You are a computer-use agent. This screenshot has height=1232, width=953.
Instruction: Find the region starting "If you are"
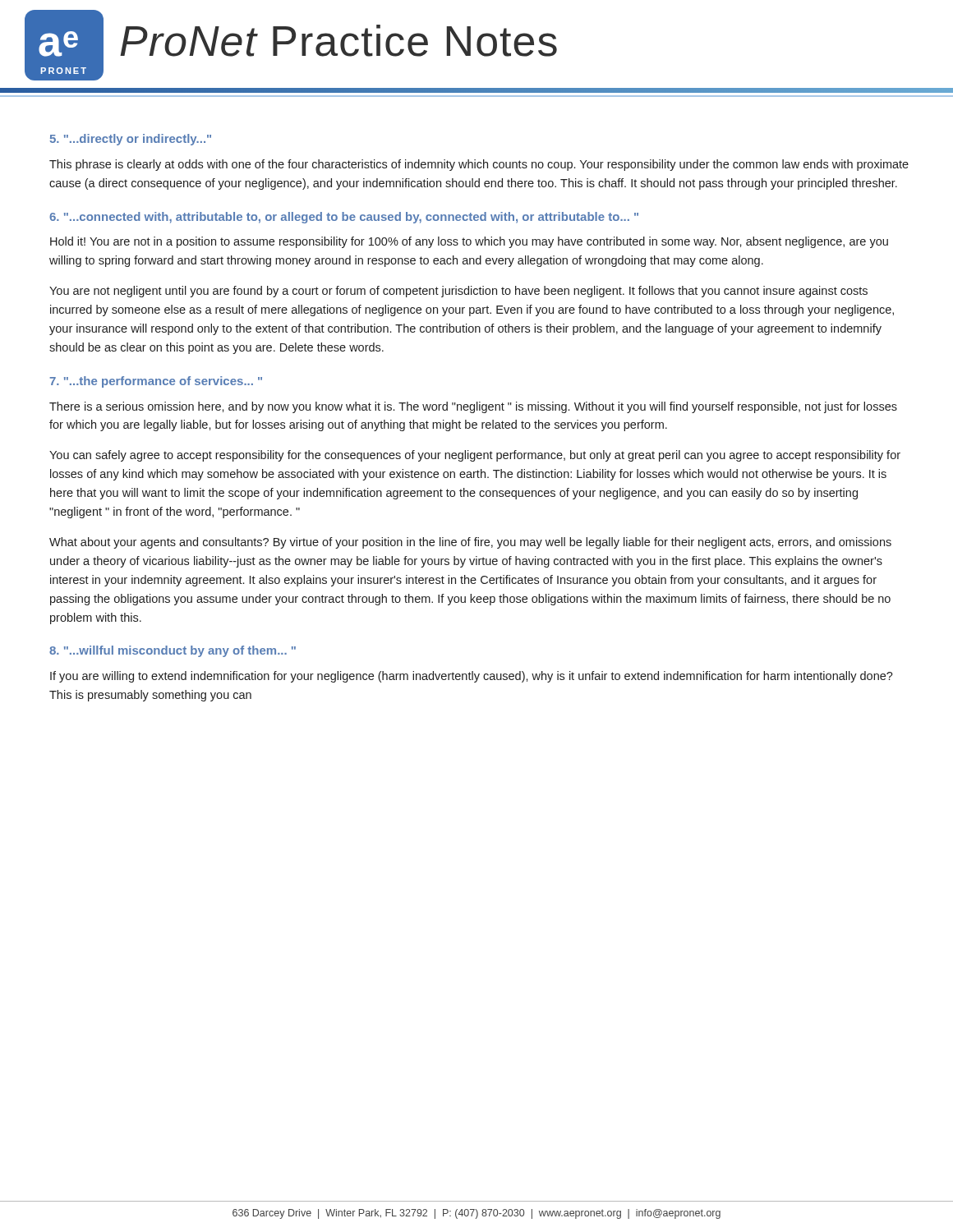471,686
